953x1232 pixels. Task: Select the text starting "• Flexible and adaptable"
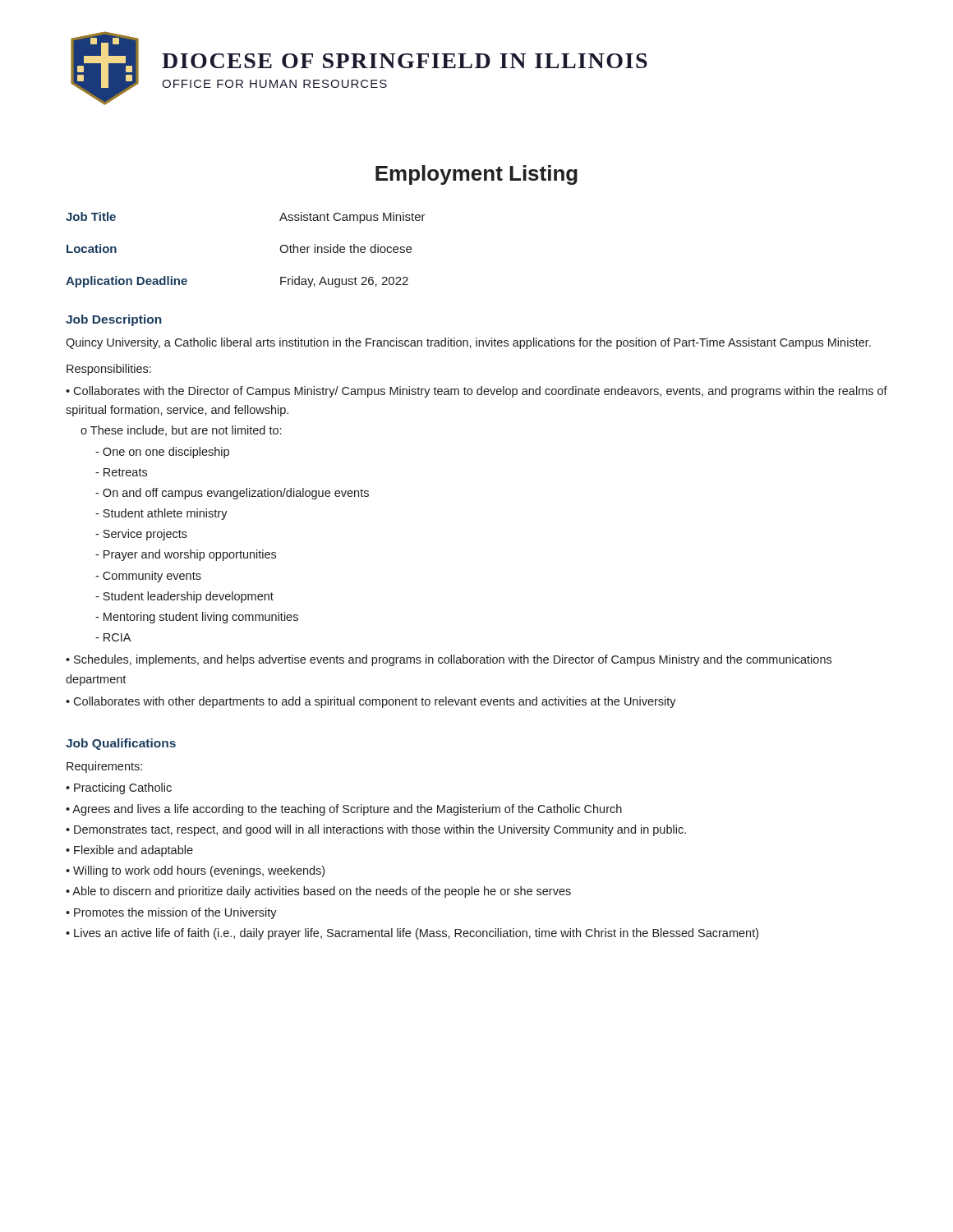click(x=129, y=850)
